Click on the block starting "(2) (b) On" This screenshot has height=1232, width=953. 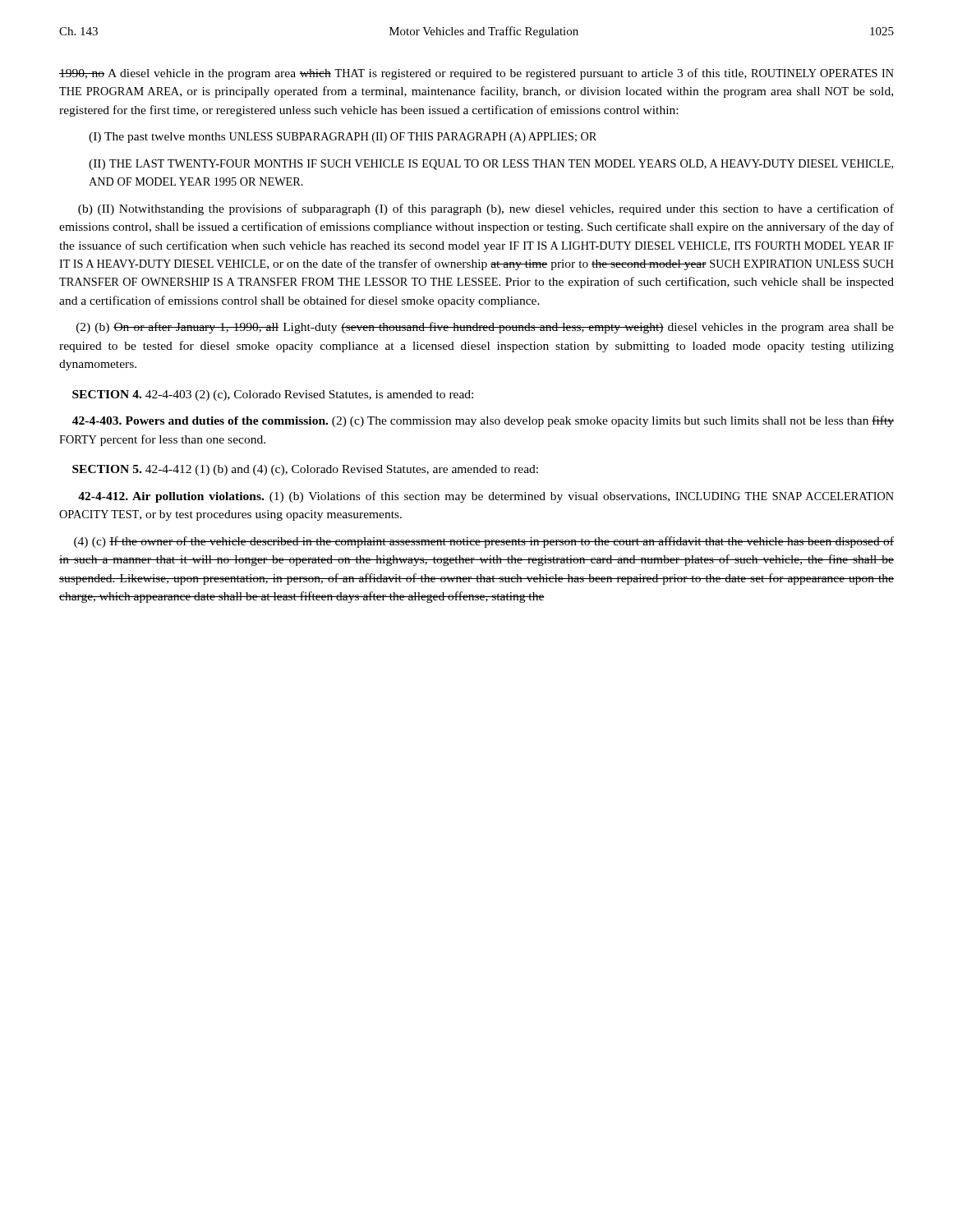[476, 346]
